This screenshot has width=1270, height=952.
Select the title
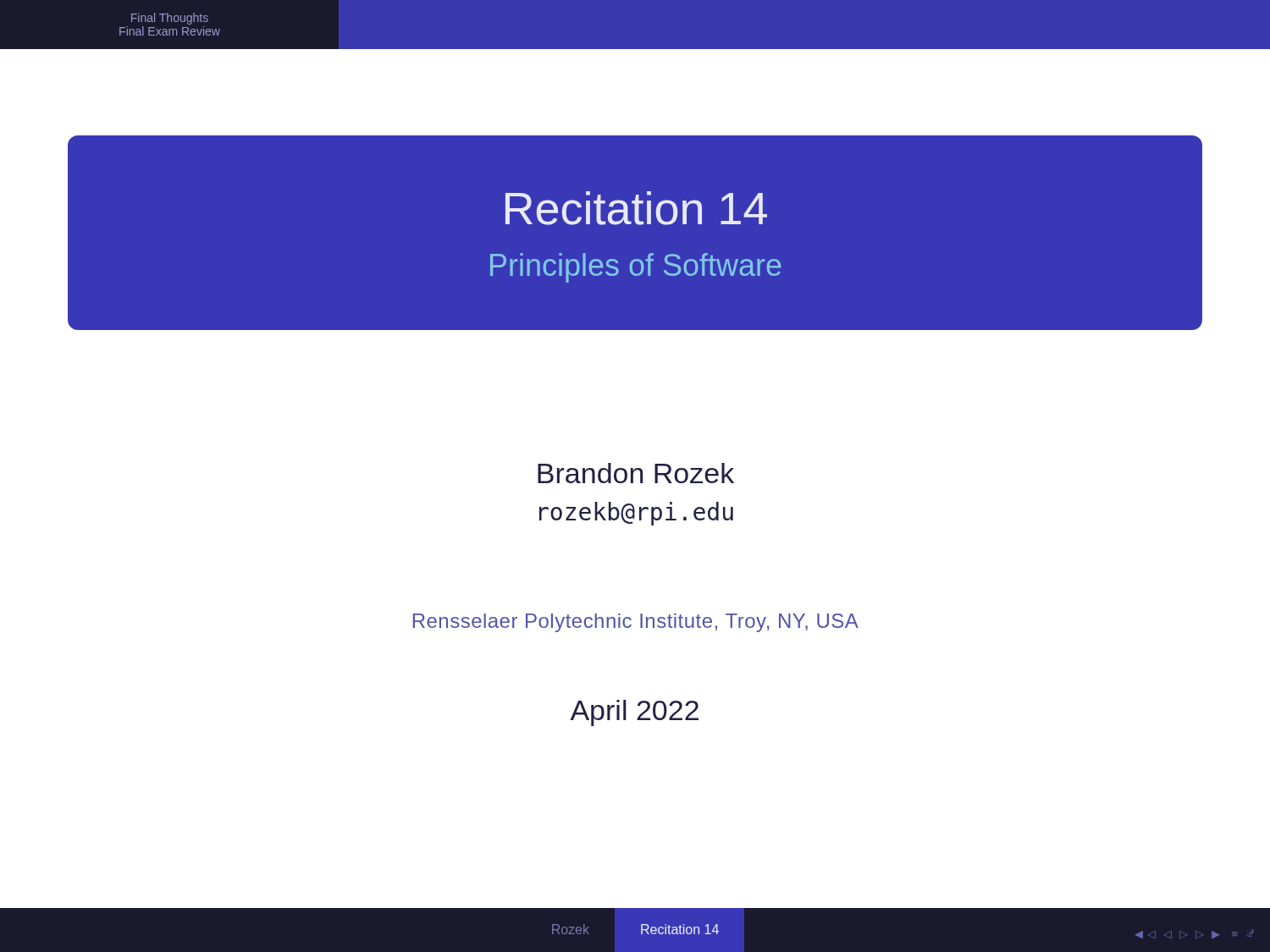(635, 233)
